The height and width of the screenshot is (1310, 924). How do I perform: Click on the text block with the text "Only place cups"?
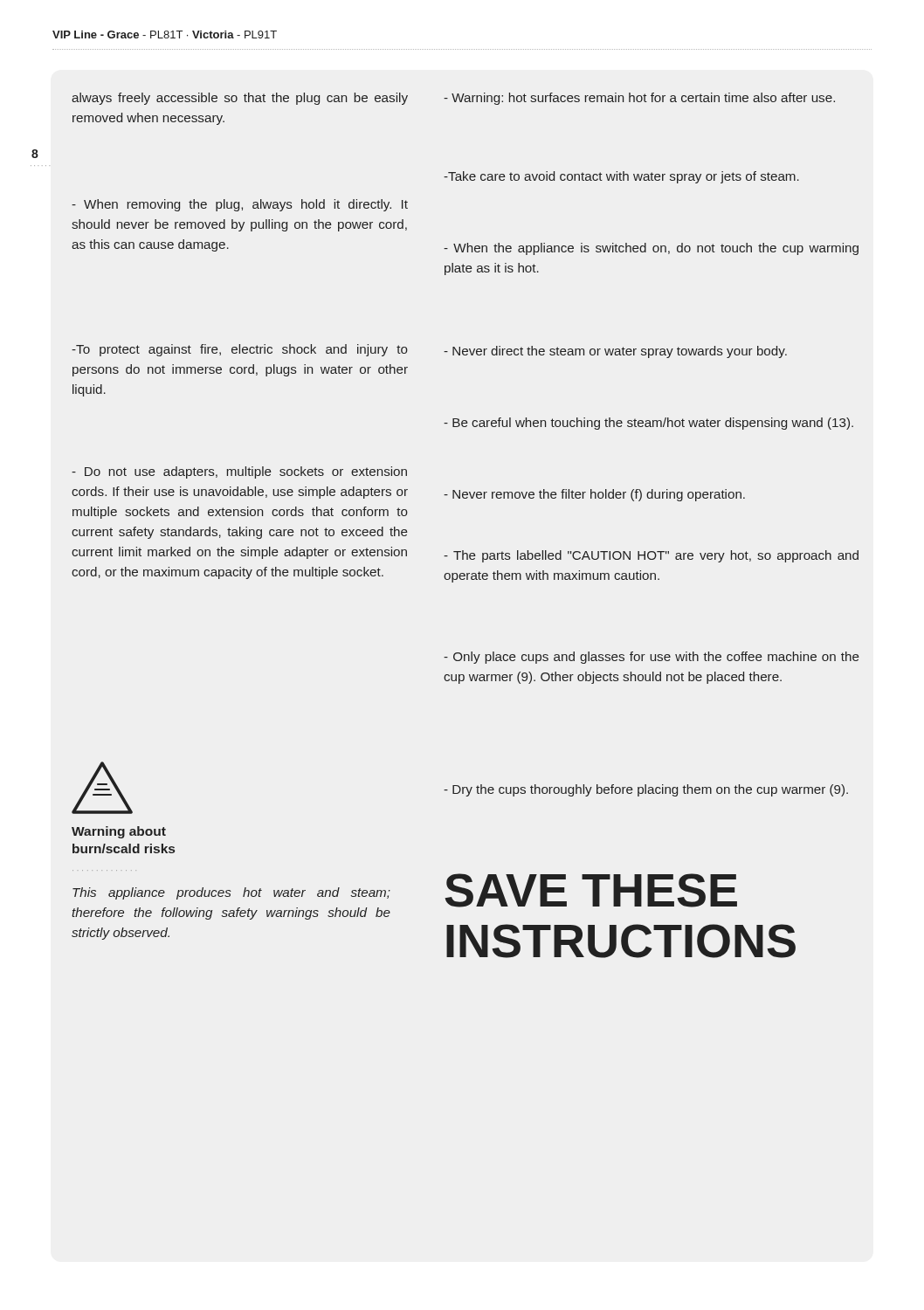tap(652, 666)
